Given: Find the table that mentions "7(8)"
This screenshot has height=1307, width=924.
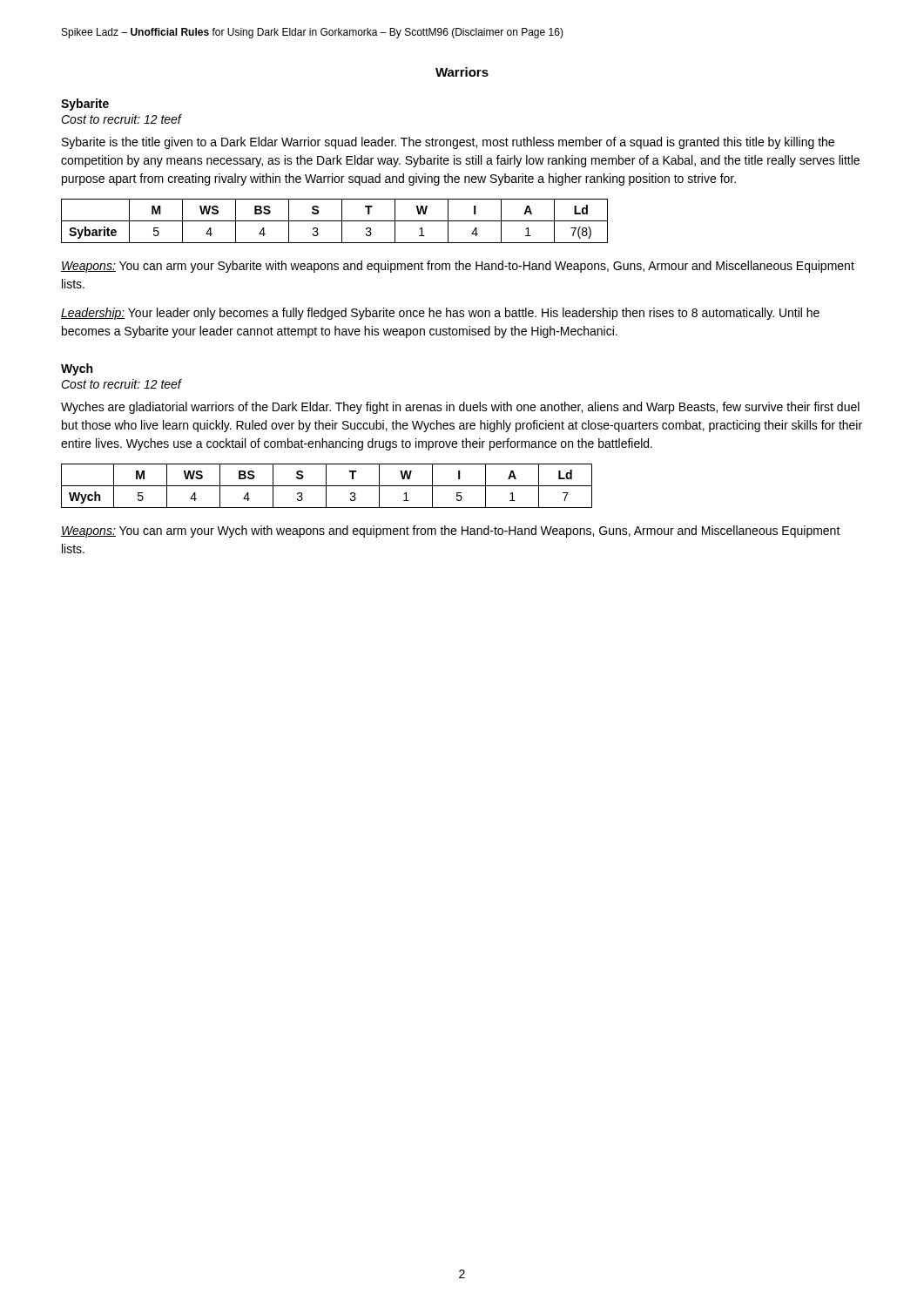Looking at the screenshot, I should [462, 221].
